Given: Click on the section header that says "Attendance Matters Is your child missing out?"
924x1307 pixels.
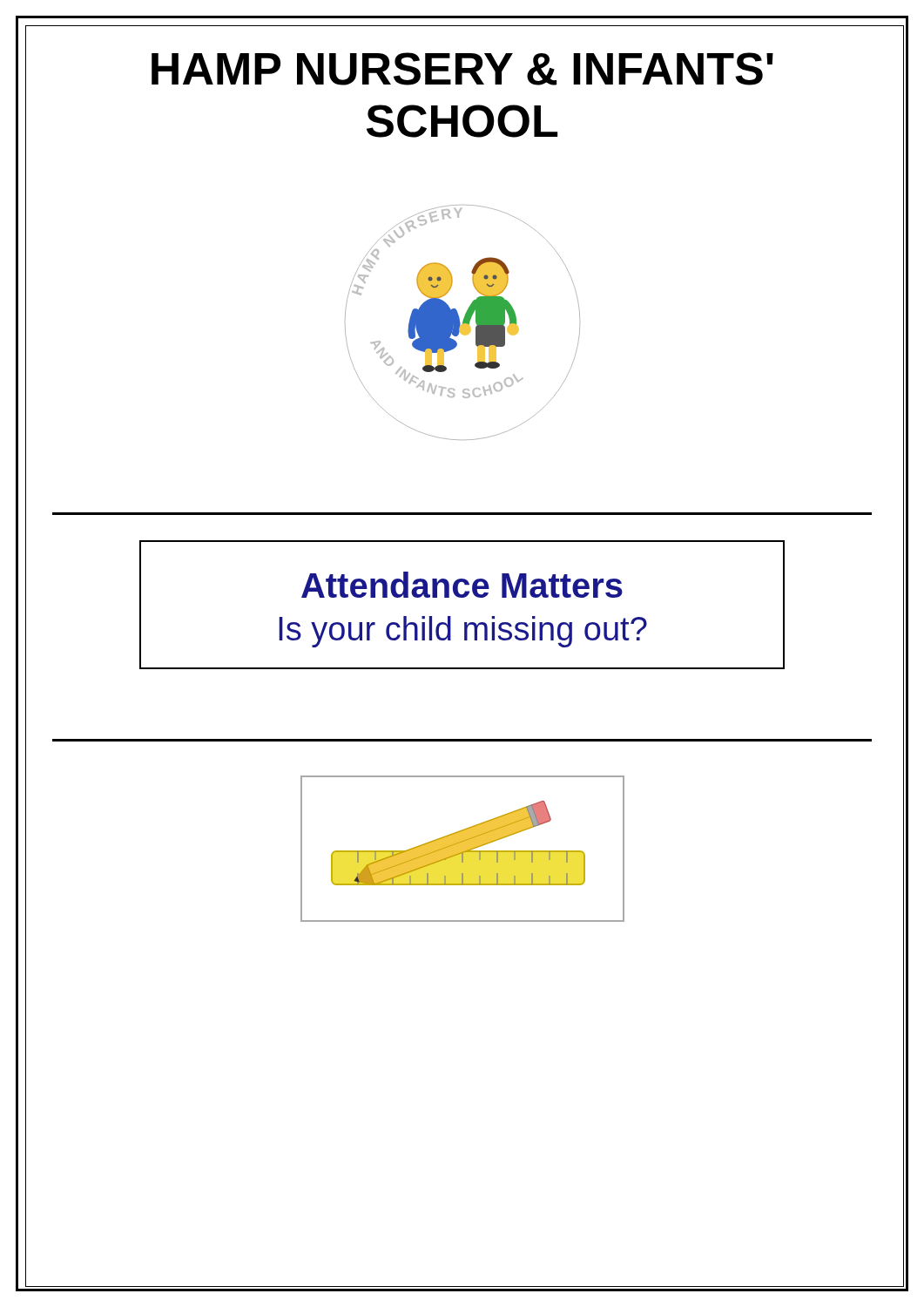Looking at the screenshot, I should (462, 607).
